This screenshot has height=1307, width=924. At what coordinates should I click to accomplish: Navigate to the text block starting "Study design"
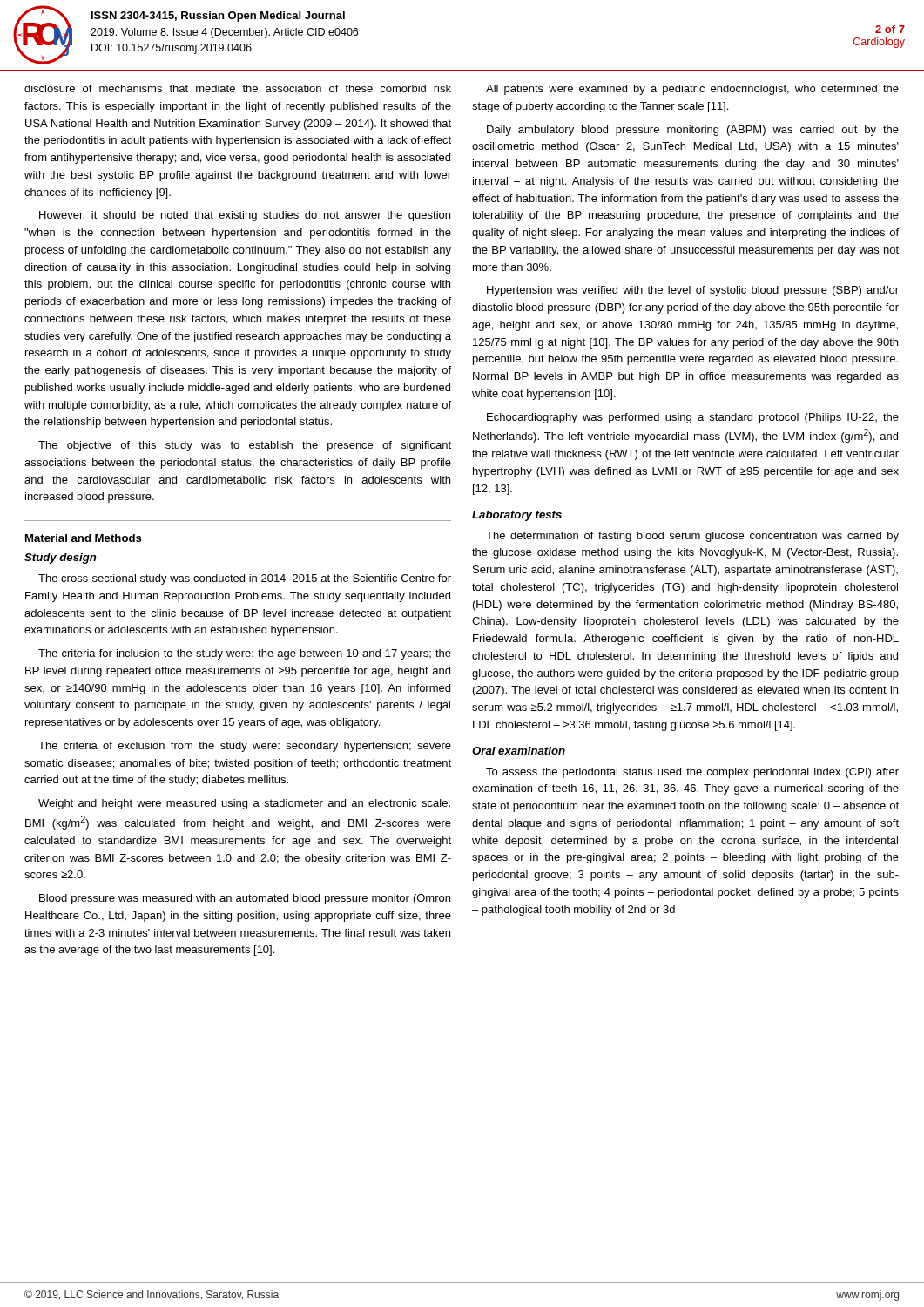coord(60,557)
